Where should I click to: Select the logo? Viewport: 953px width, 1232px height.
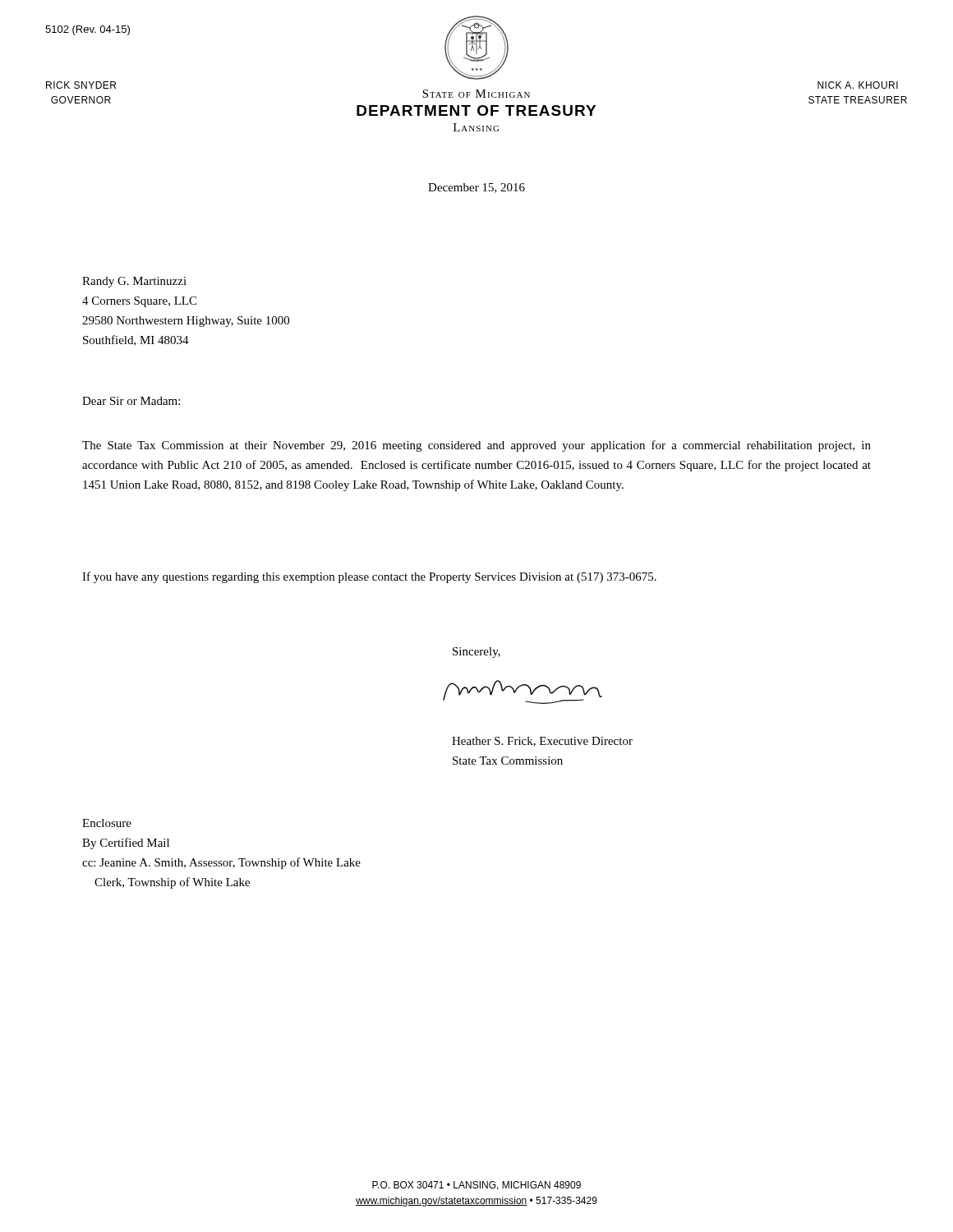[476, 49]
